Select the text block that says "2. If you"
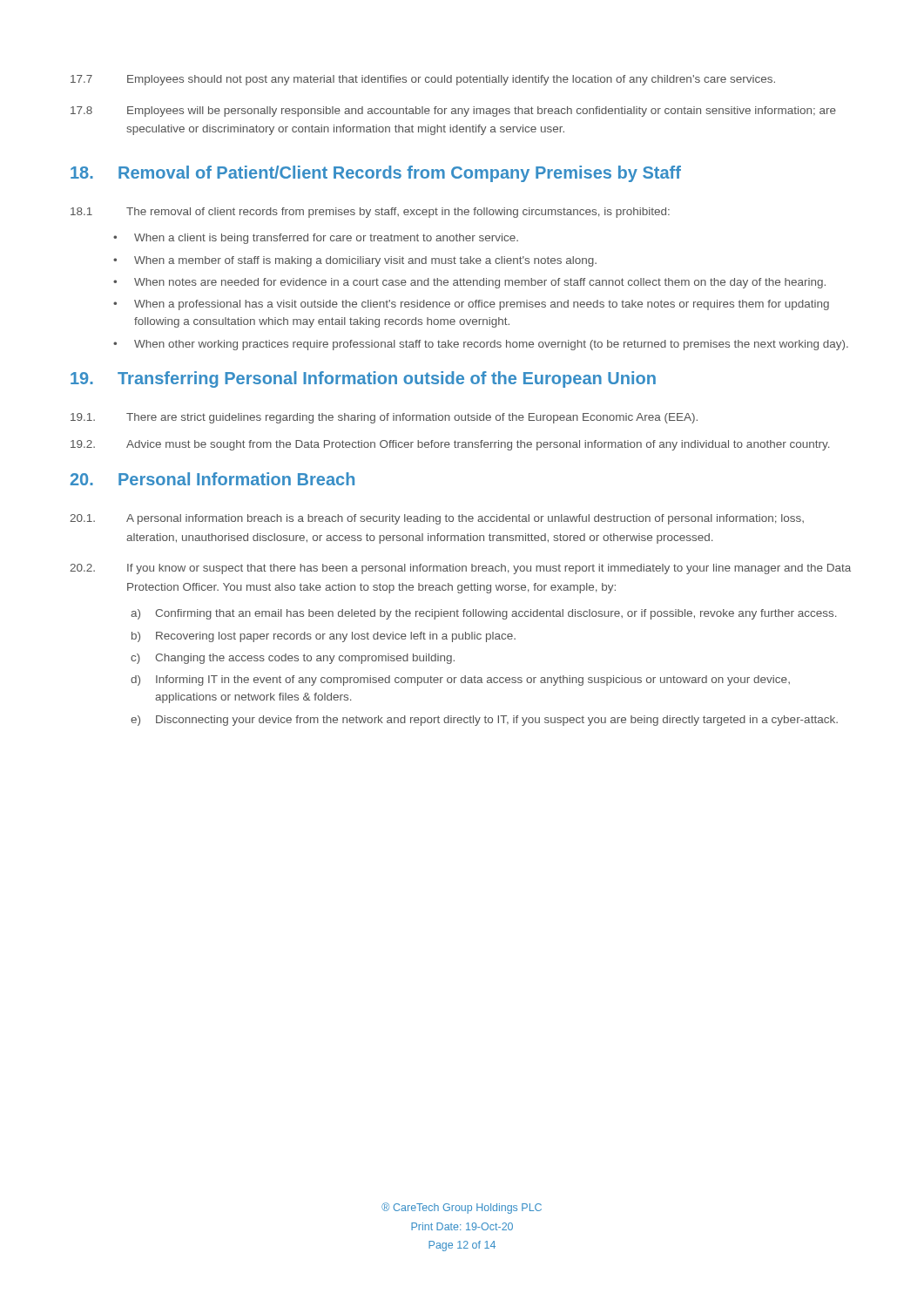 (462, 578)
